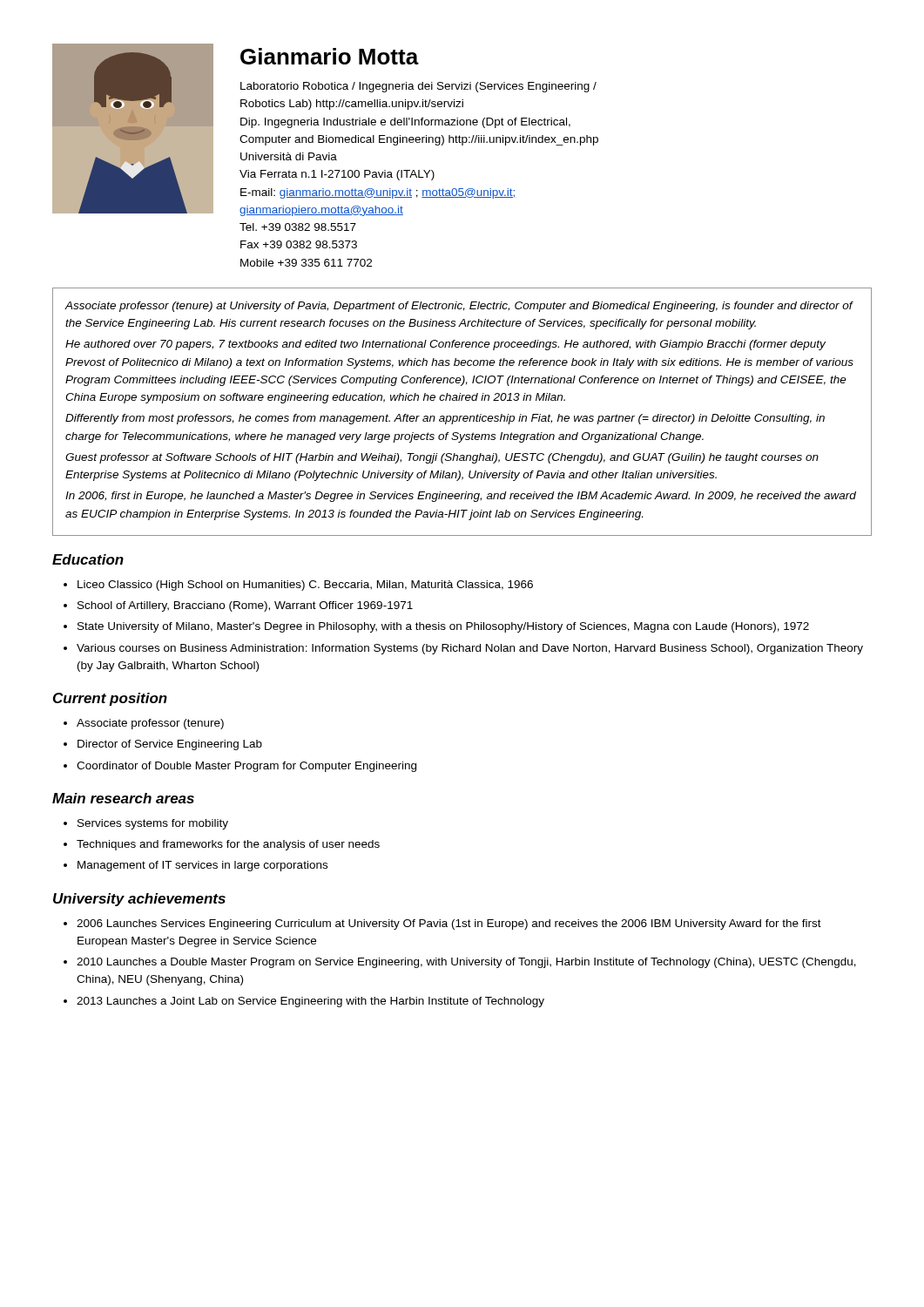The width and height of the screenshot is (924, 1307).
Task: Point to the block starting "Management of IT services in large corporations"
Action: click(202, 865)
